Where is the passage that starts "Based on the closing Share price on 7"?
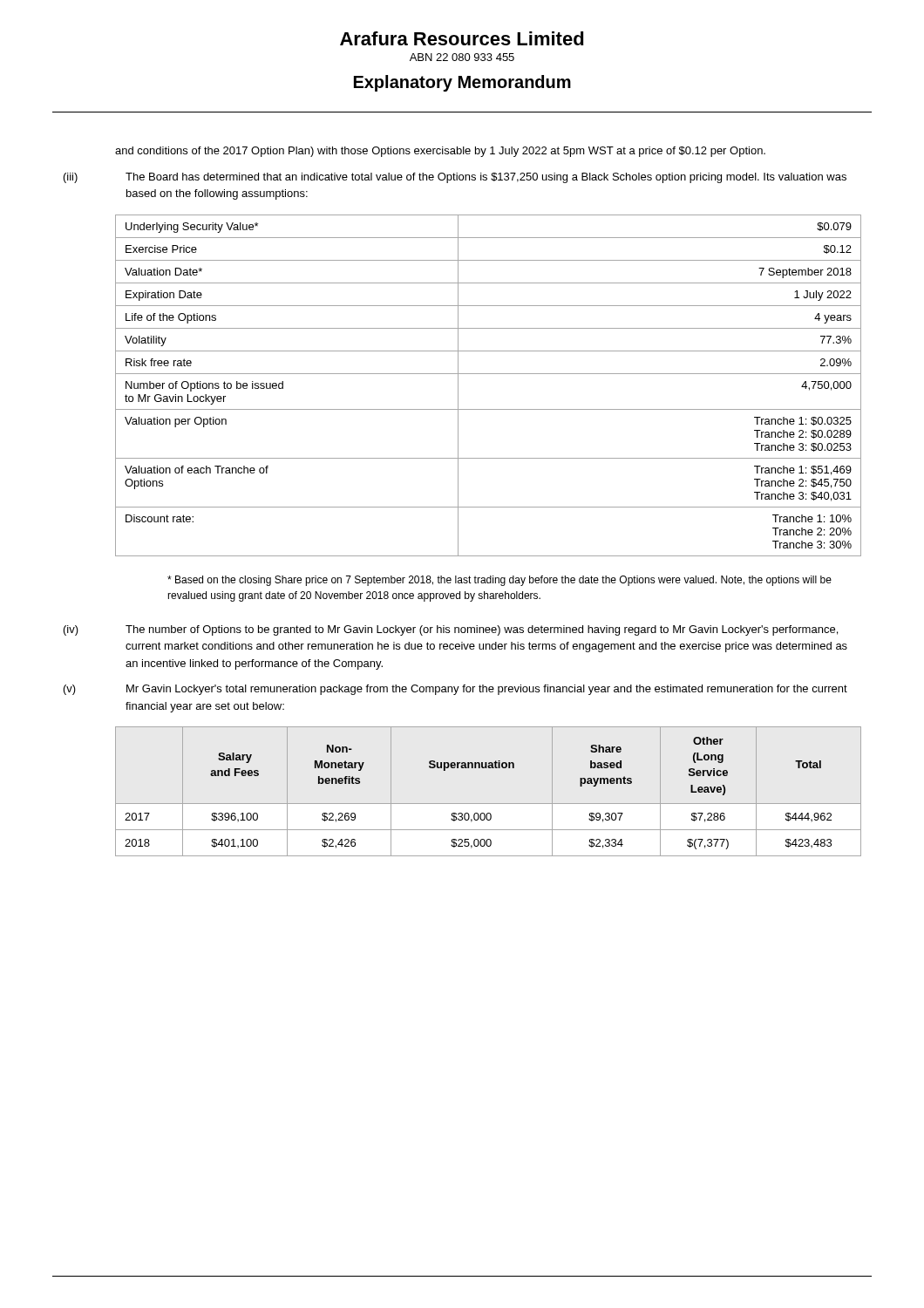The image size is (924, 1308). 499,587
